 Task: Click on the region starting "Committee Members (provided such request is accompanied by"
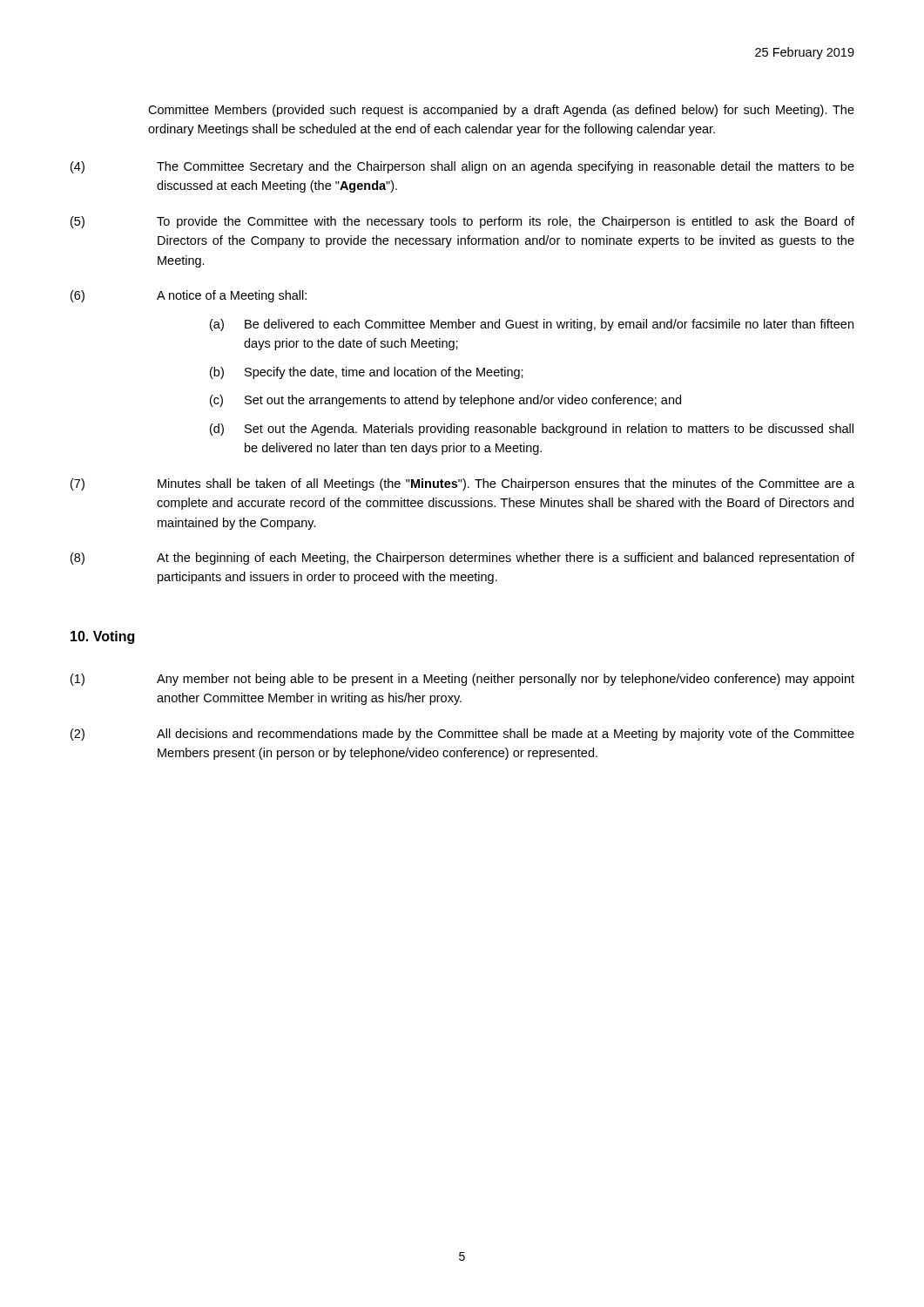click(x=501, y=120)
